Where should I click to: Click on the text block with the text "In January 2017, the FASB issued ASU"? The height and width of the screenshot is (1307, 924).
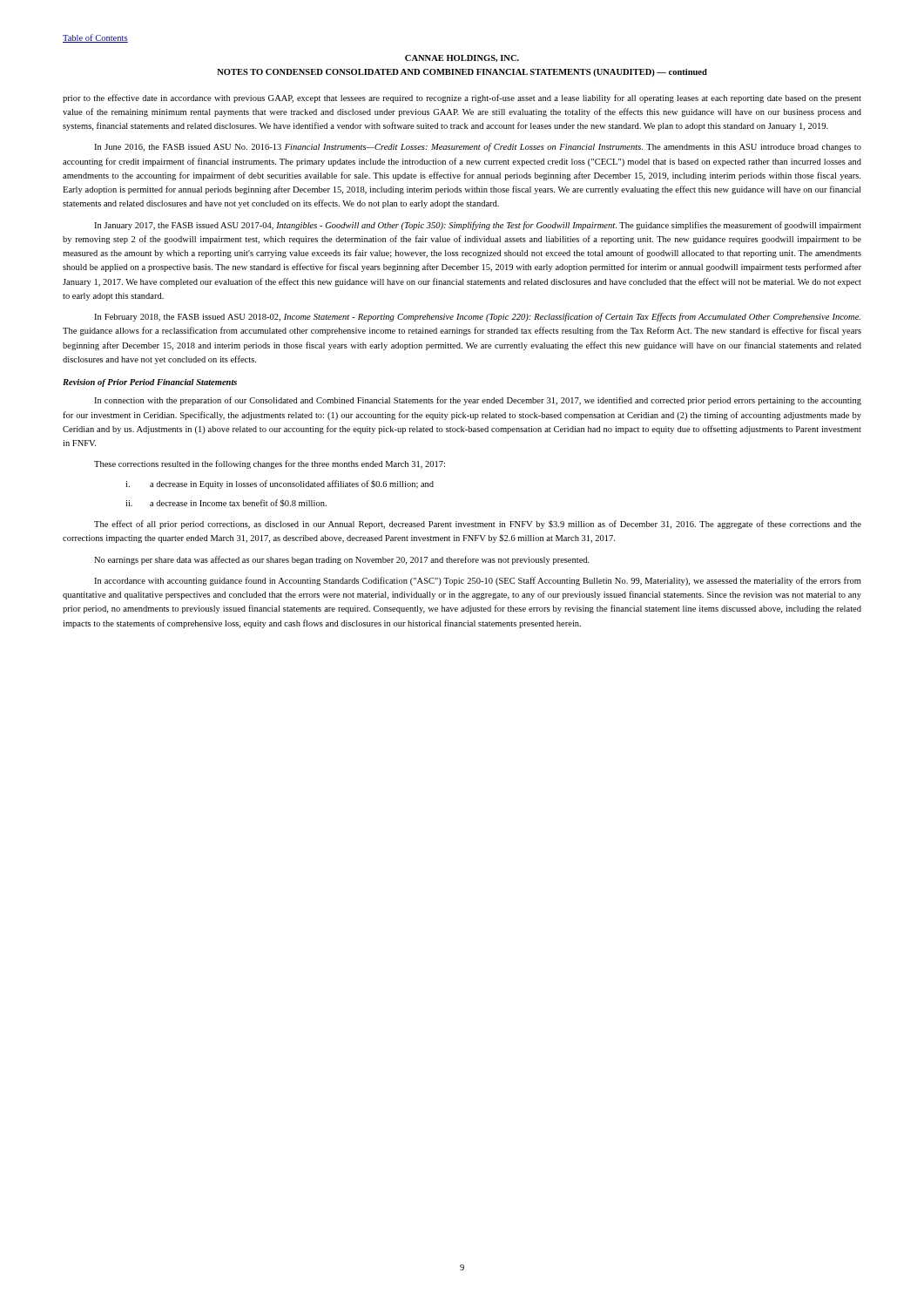pos(462,260)
